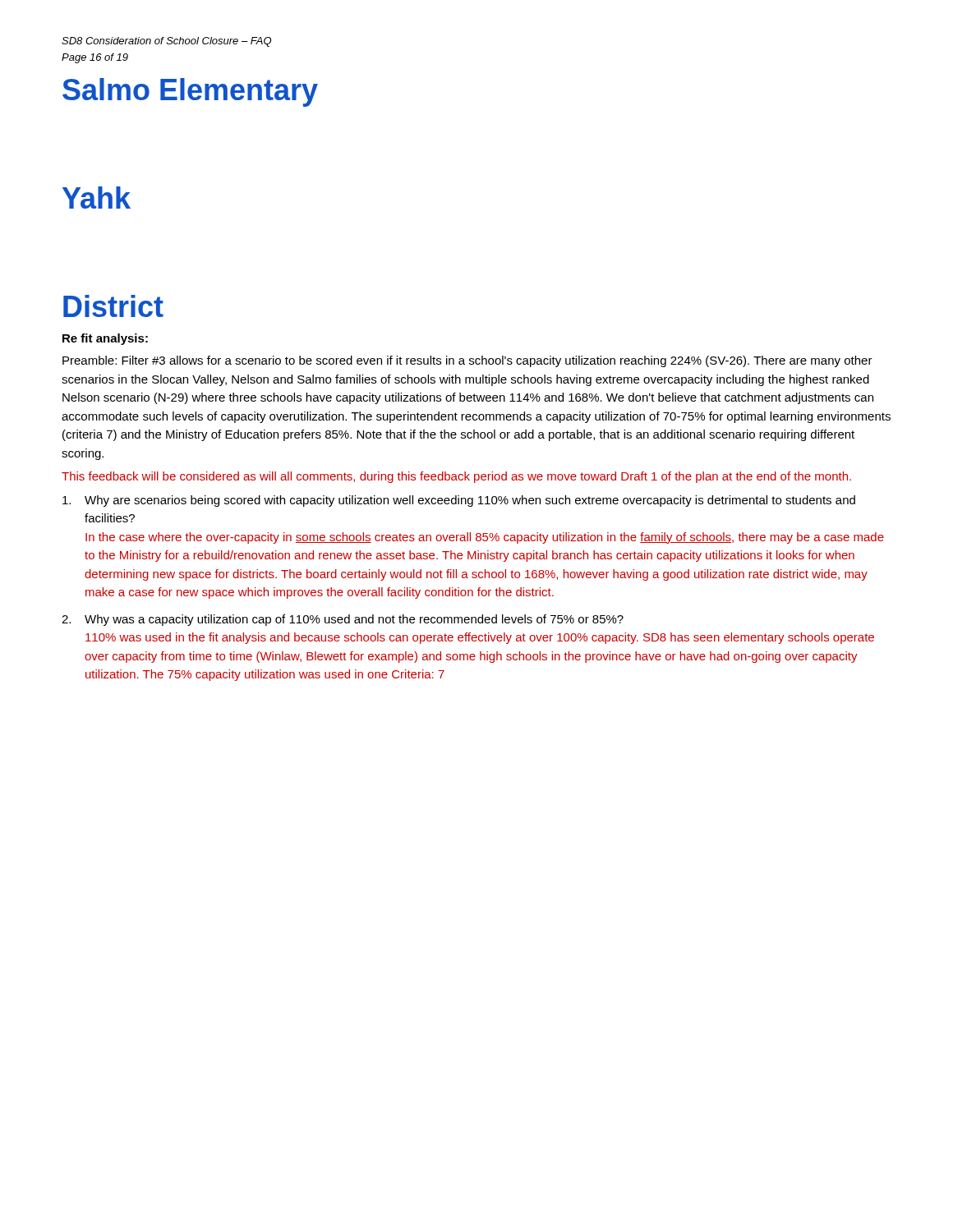Click on the region starting "2. Why was a"
This screenshot has width=953, height=1232.
point(476,647)
